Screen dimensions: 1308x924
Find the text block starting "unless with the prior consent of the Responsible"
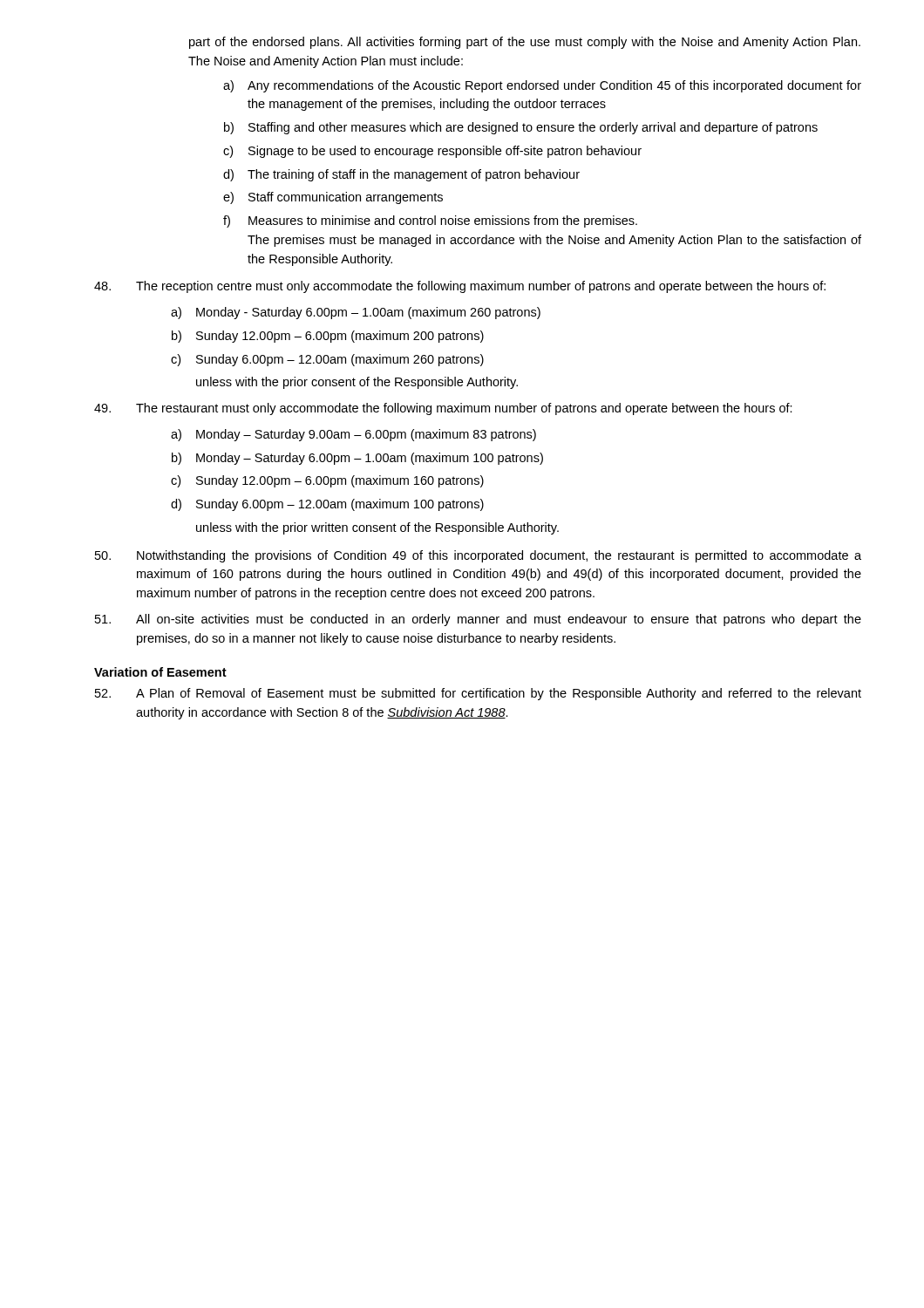click(499, 383)
